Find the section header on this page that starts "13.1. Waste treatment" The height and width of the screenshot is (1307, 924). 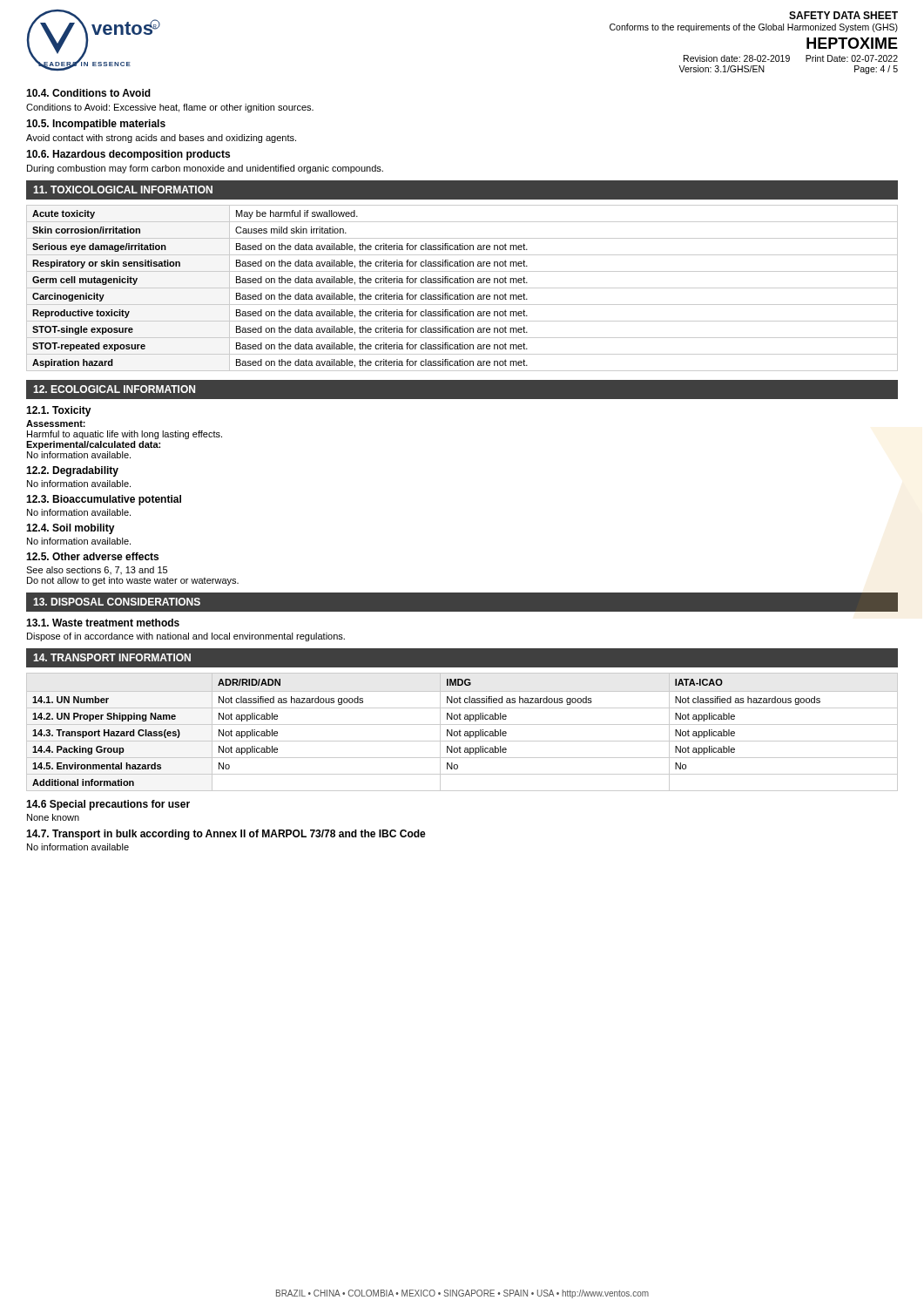coord(103,623)
